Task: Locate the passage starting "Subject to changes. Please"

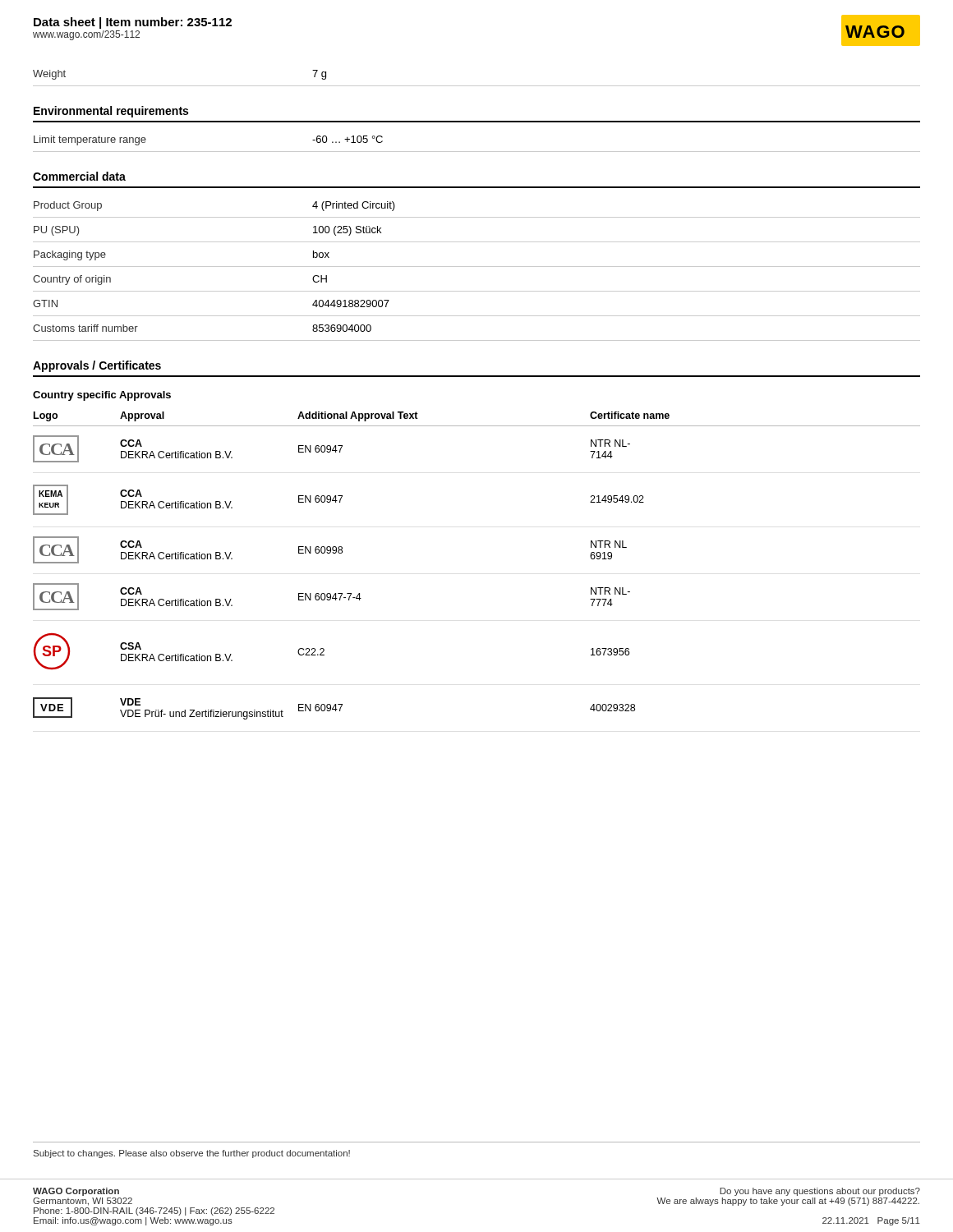Action: point(192,1153)
